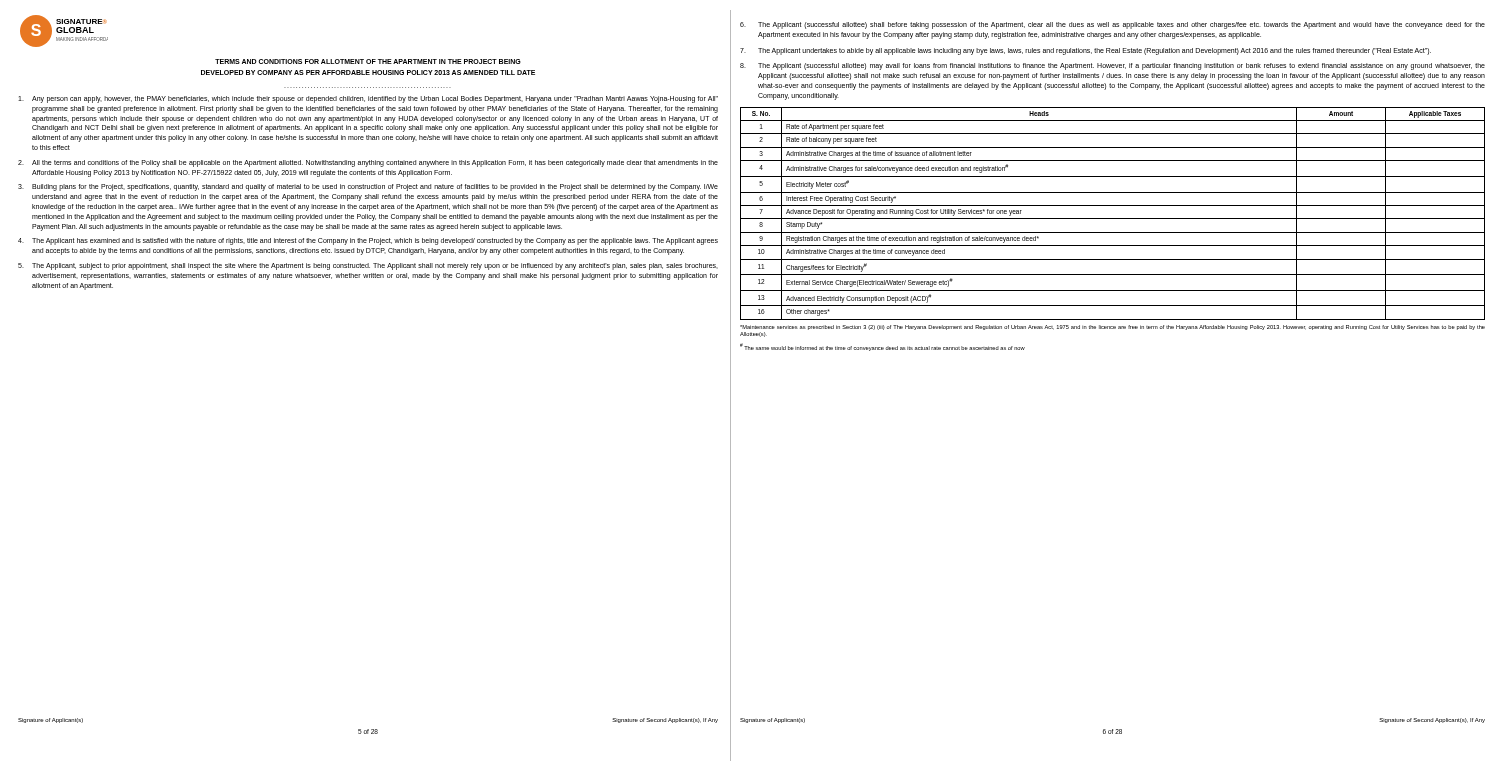Locate the title that says "TERMS AND CONDITIONS FOR"
Viewport: 1500px width, 771px height.
[x=368, y=67]
